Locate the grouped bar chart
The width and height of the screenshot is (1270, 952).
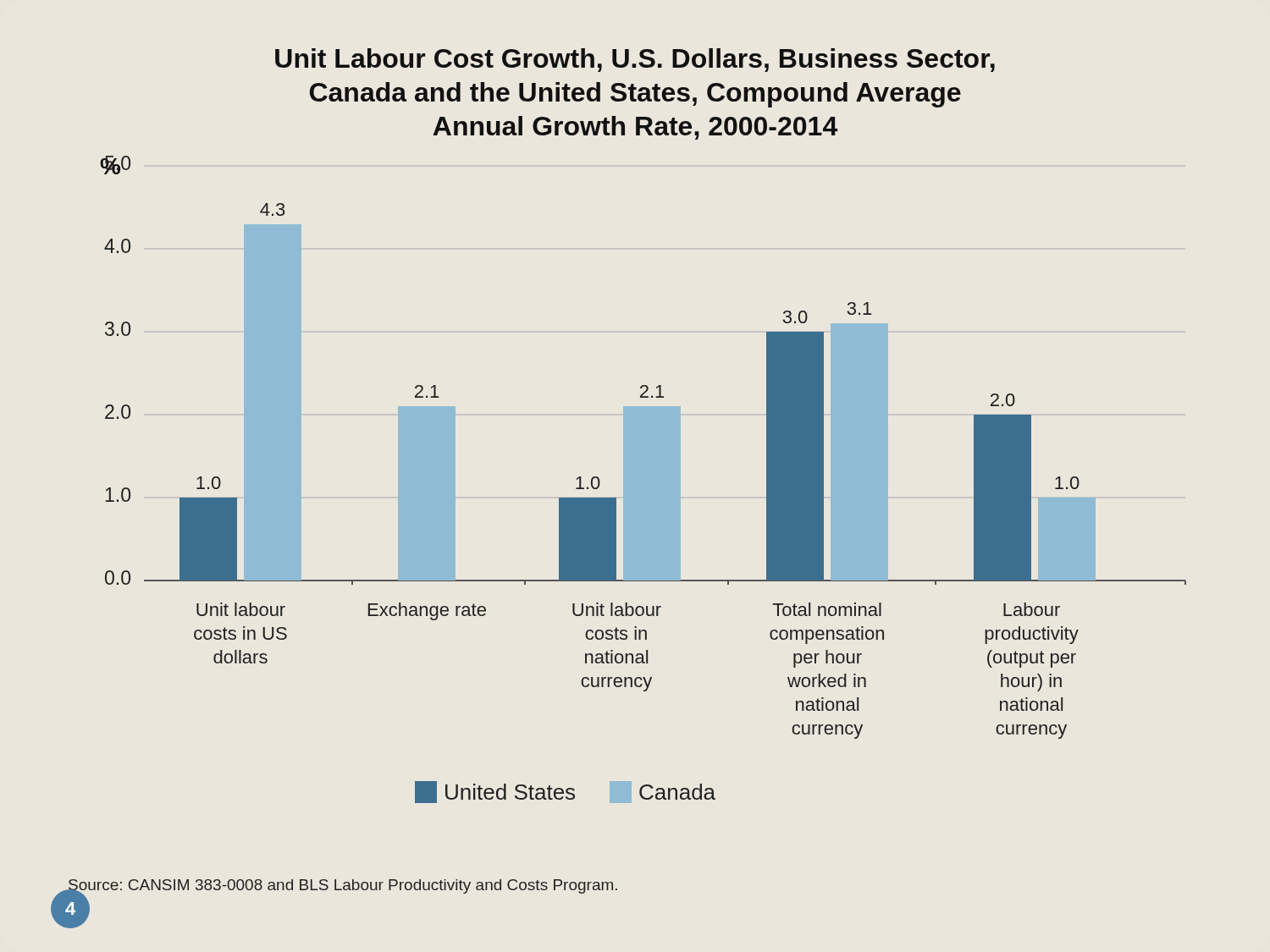pyautogui.click(x=635, y=441)
